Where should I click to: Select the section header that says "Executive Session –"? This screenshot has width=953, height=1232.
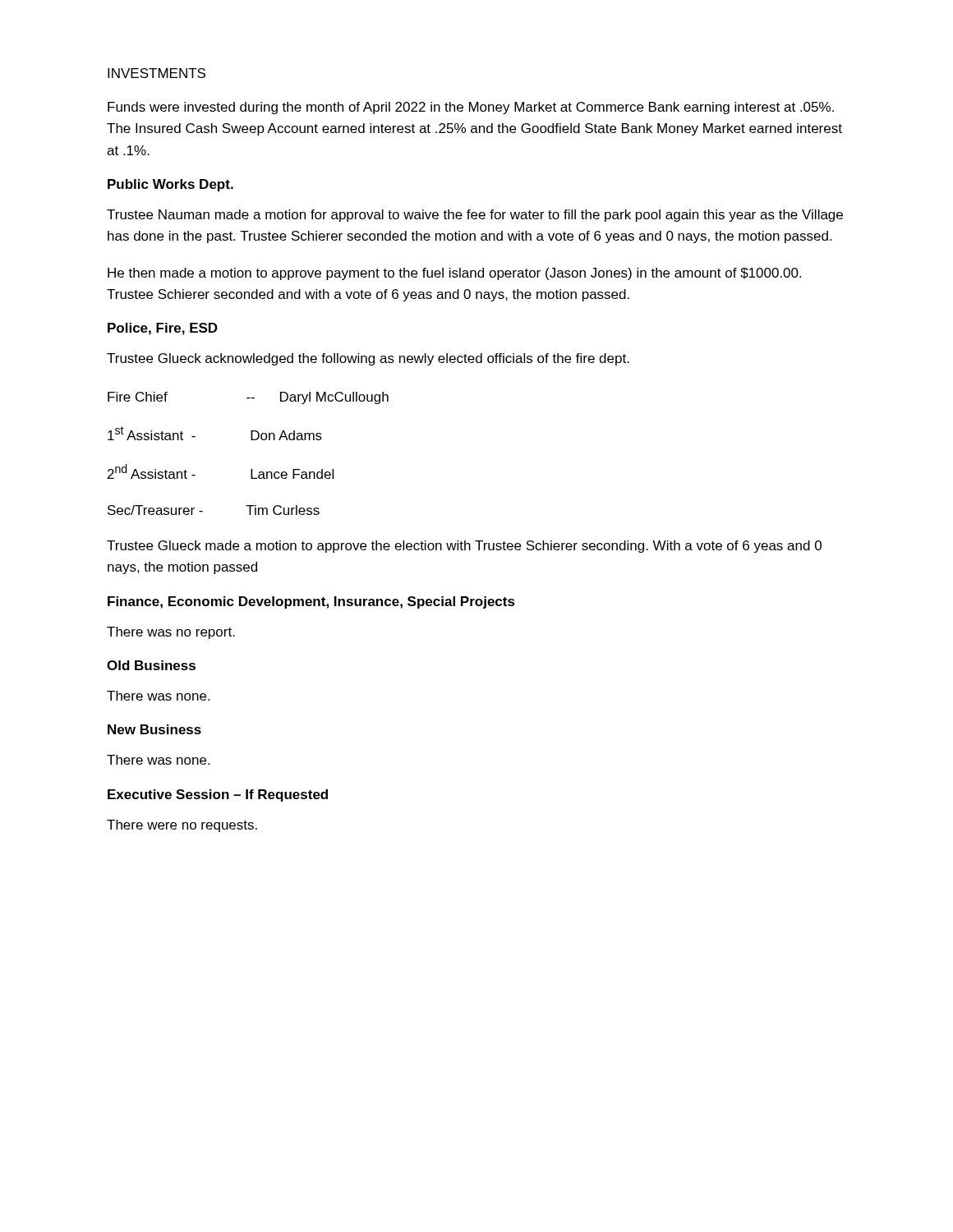pyautogui.click(x=218, y=794)
